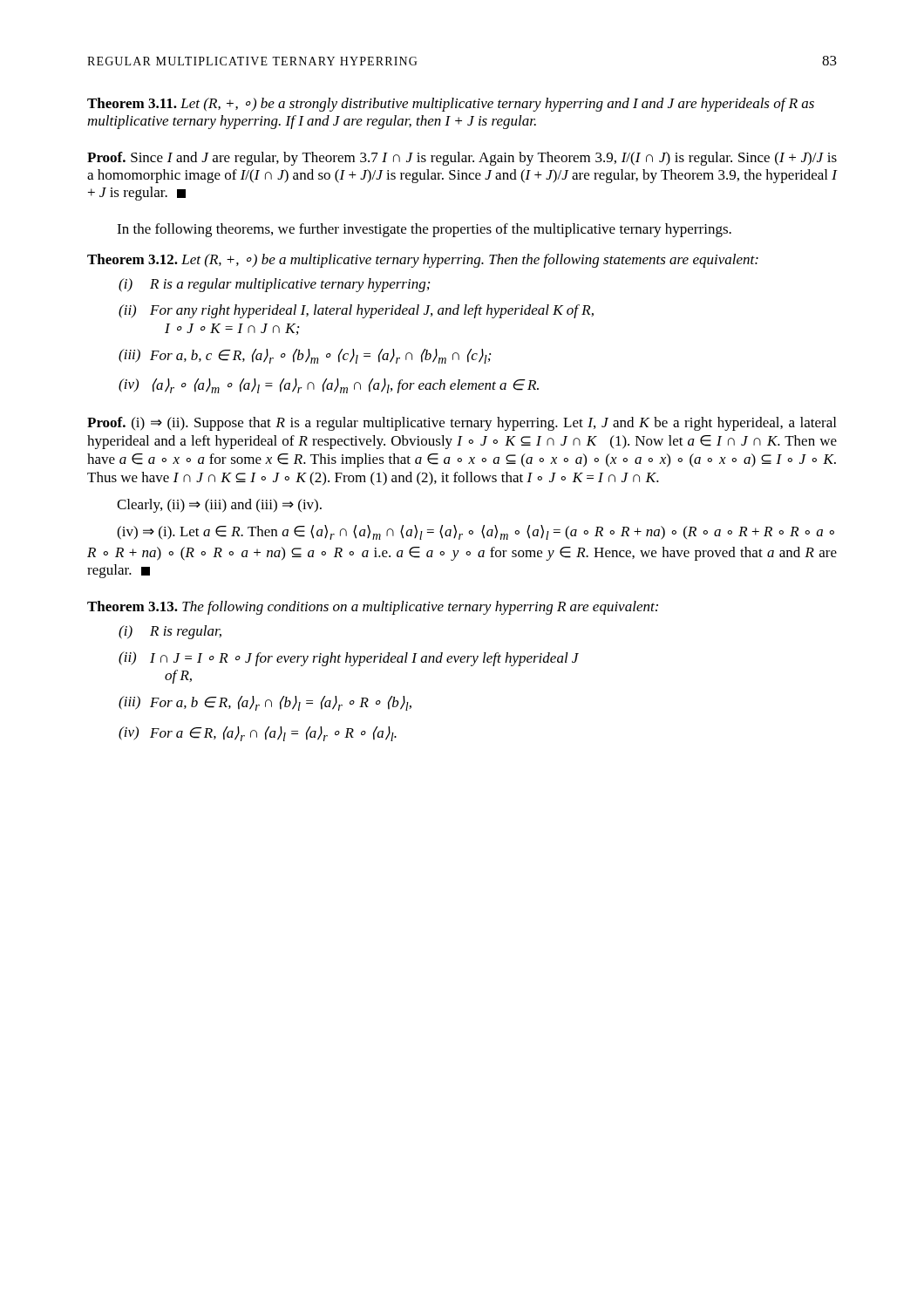
Task: Point to the block beginning "Theorem 3.11. Let (R, +, ∘)"
Action: (451, 112)
